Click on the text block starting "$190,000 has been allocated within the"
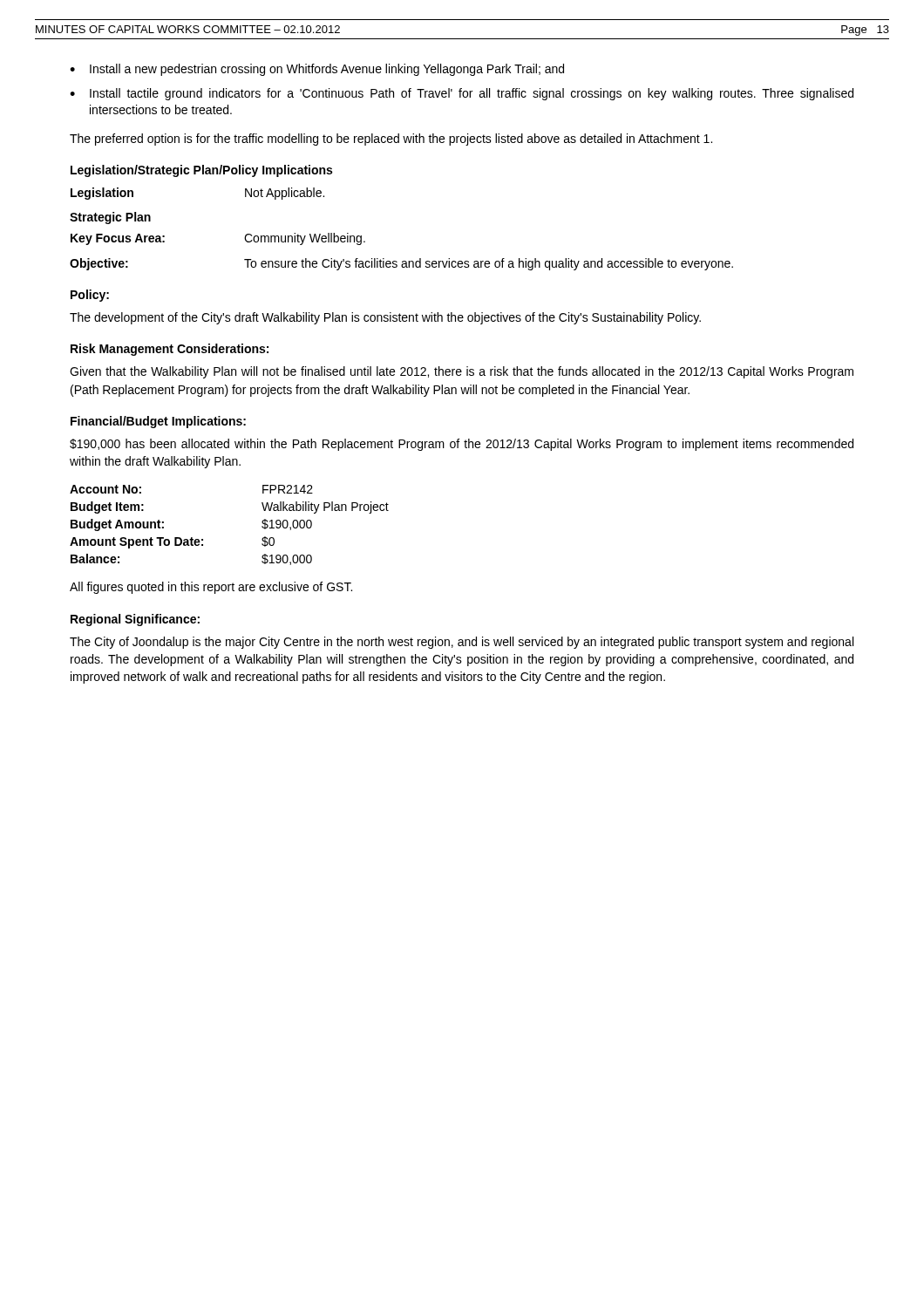This screenshot has width=924, height=1308. tap(462, 453)
